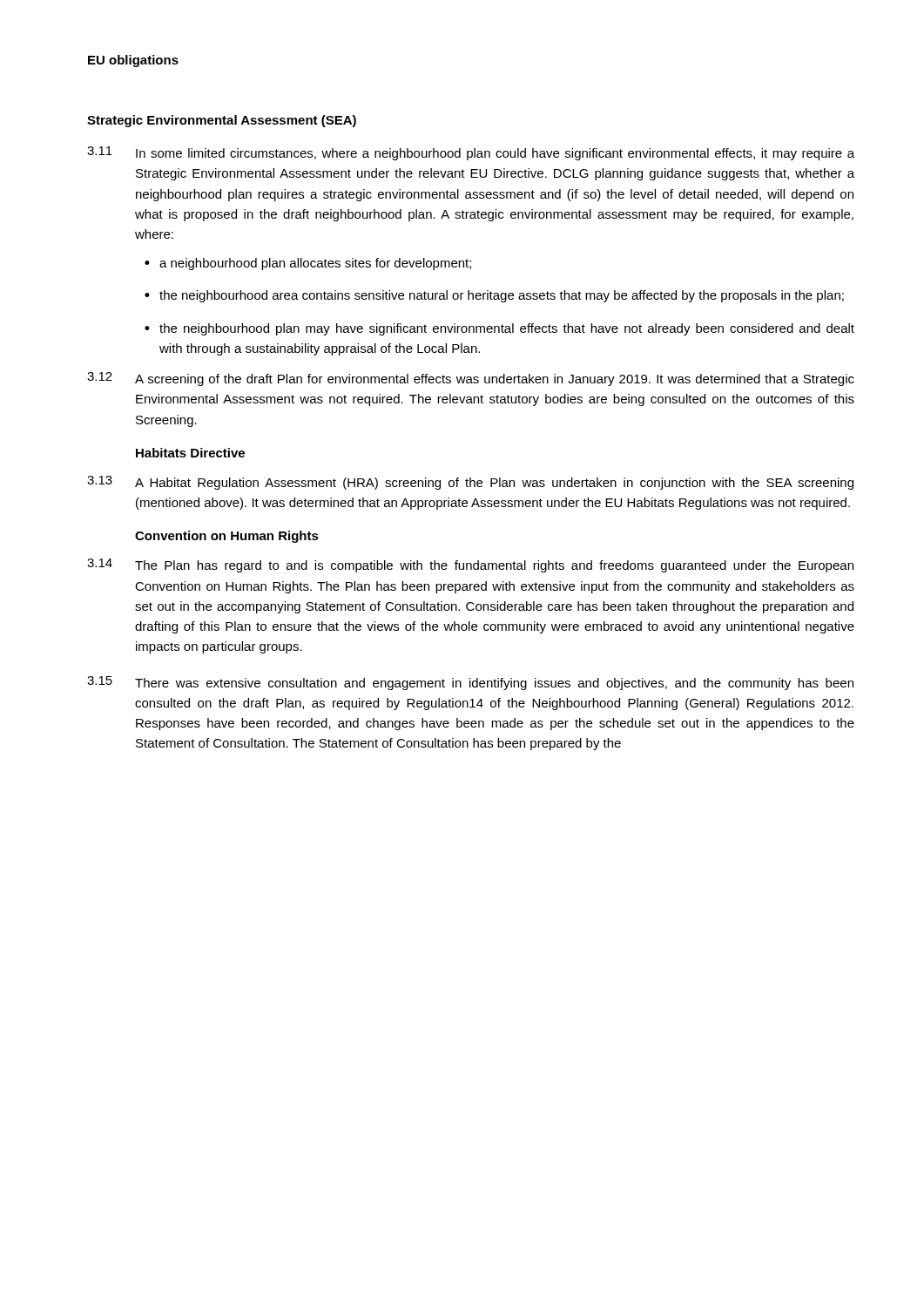Viewport: 924px width, 1307px height.
Task: Find the text block with the text "13 A Habitat Regulation Assessment"
Action: [x=471, y=492]
